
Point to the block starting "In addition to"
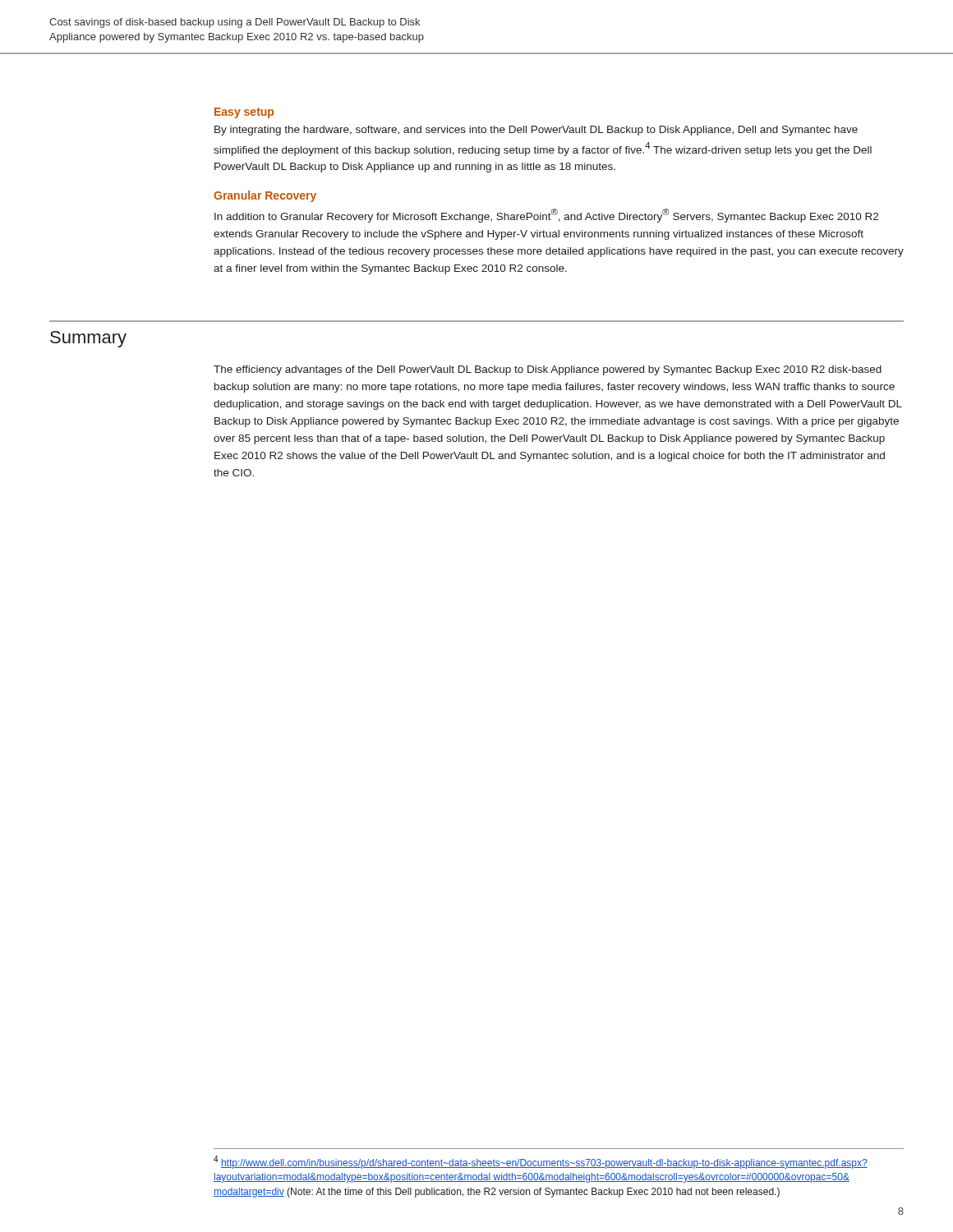[x=559, y=241]
